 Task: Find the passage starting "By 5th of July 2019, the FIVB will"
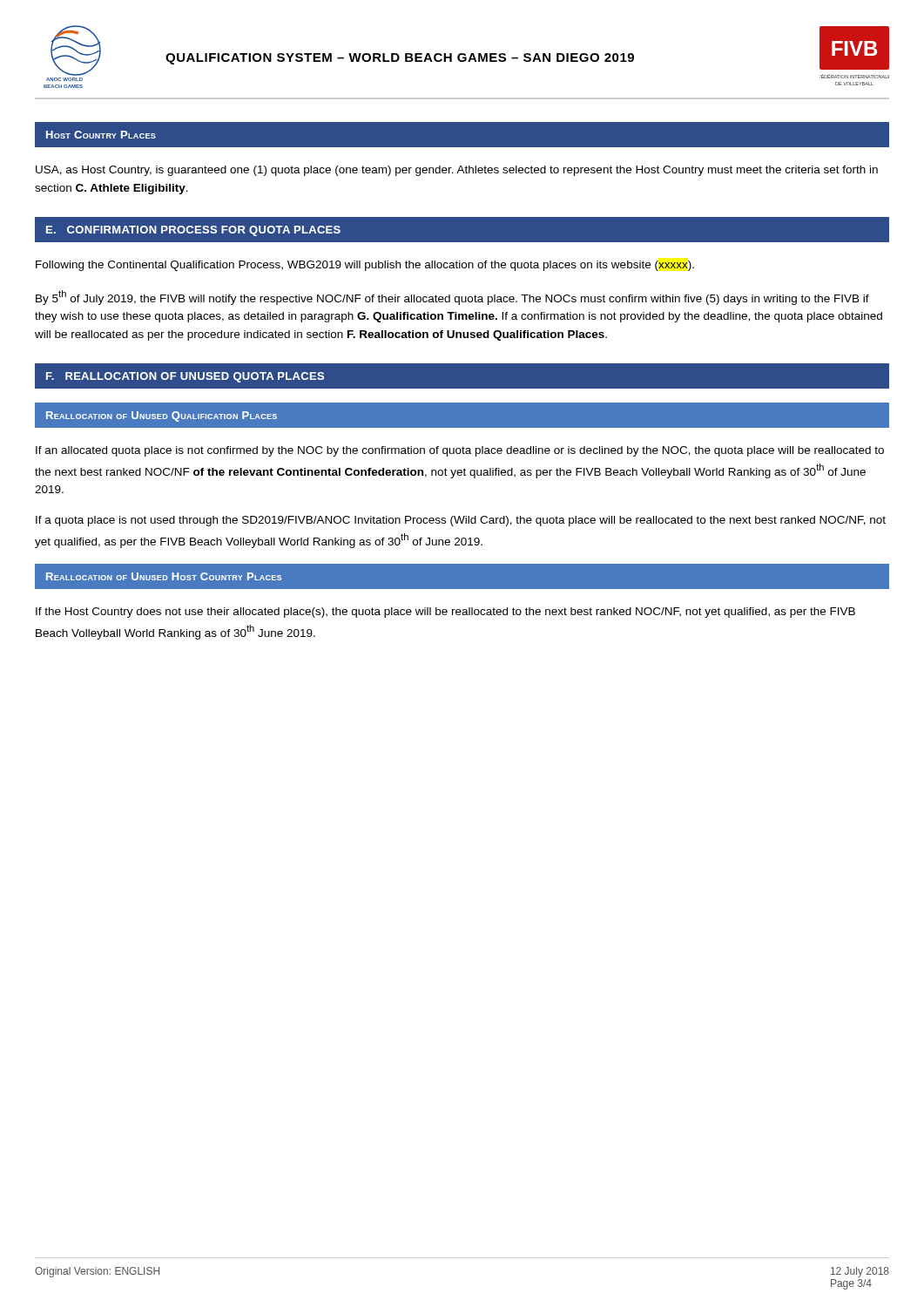[x=459, y=314]
